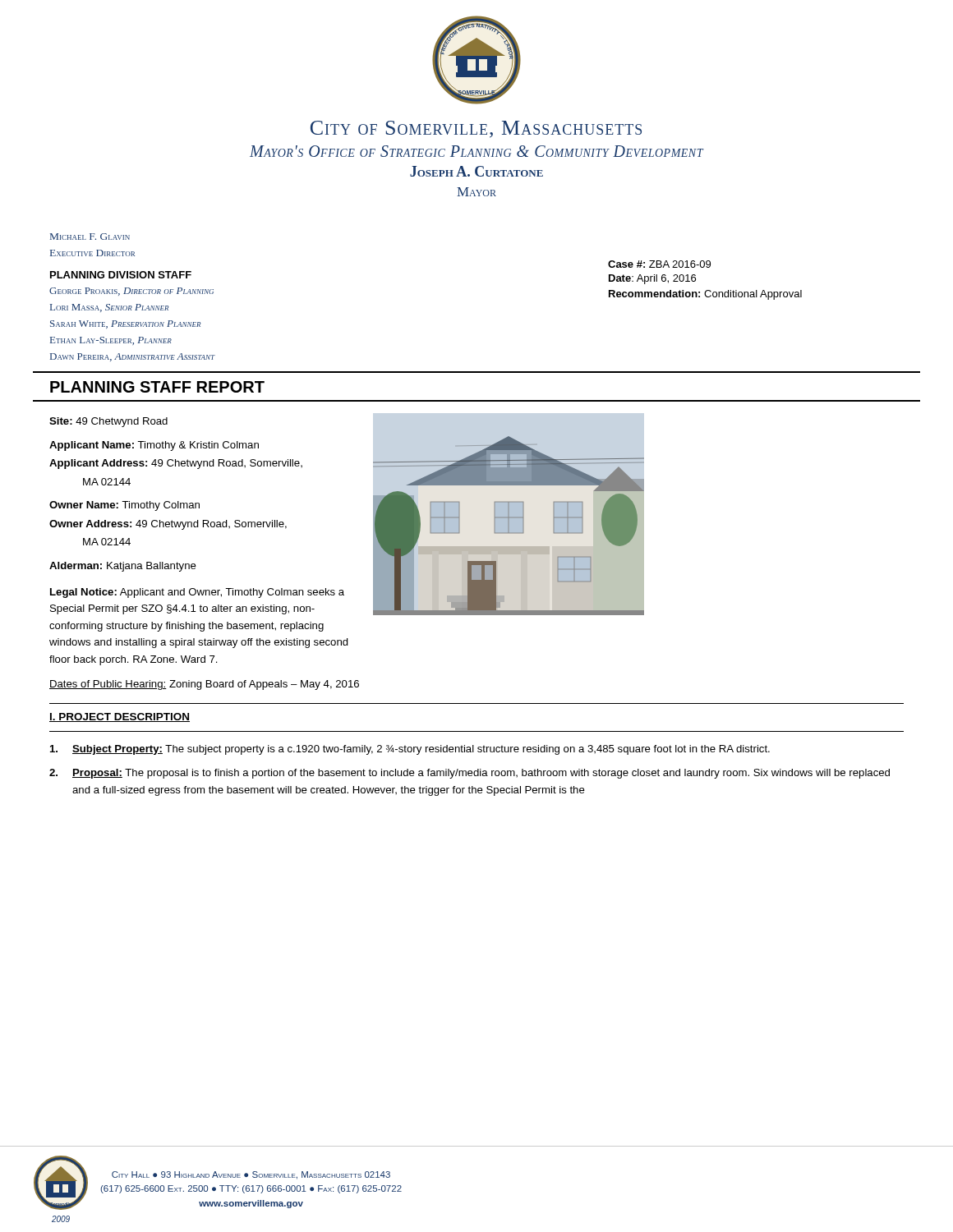This screenshot has width=953, height=1232.
Task: Select the text block starting "Michael F. Glavin Executive"
Action: [x=205, y=297]
